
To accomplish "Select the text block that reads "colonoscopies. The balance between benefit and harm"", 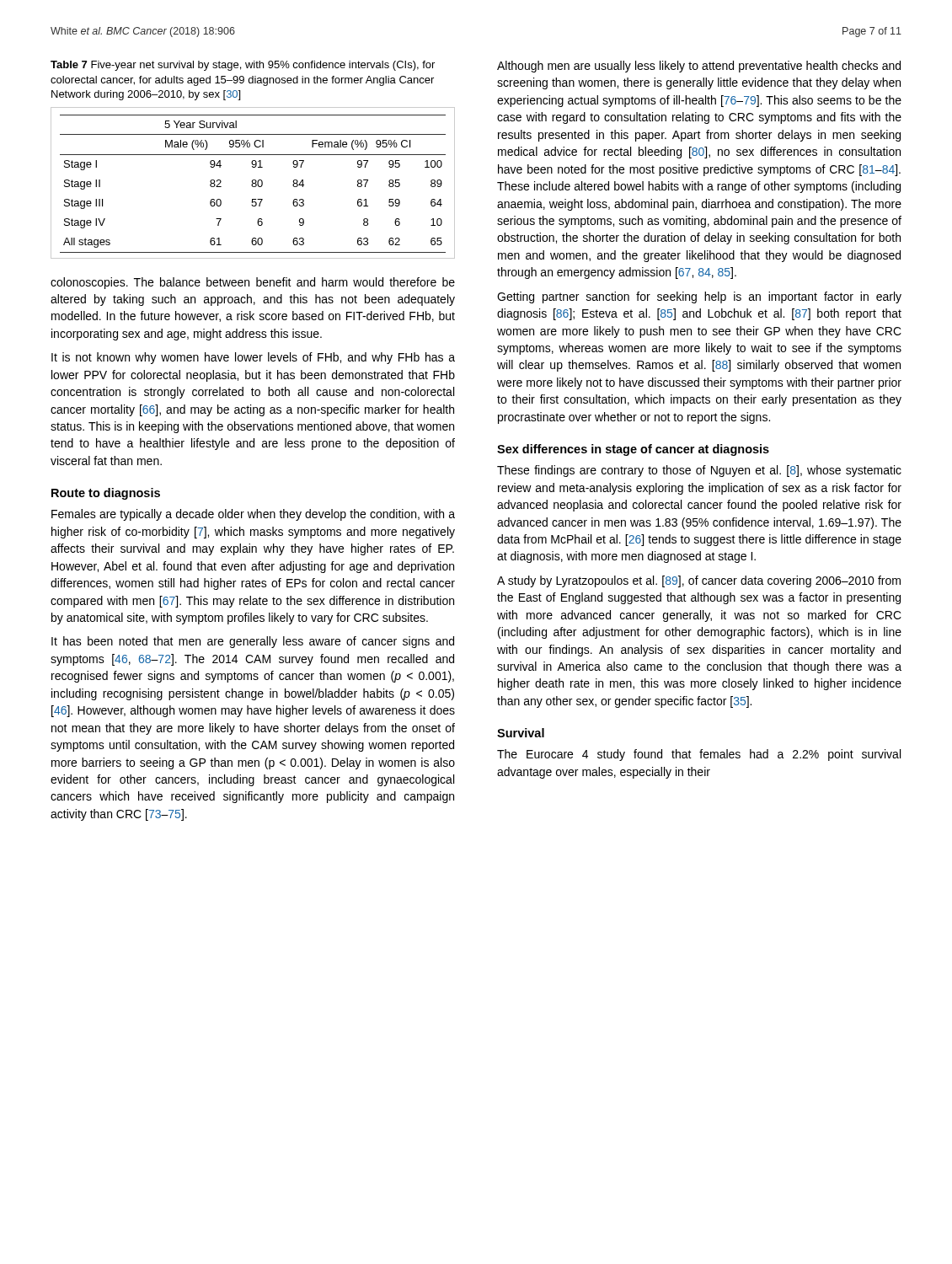I will [253, 372].
